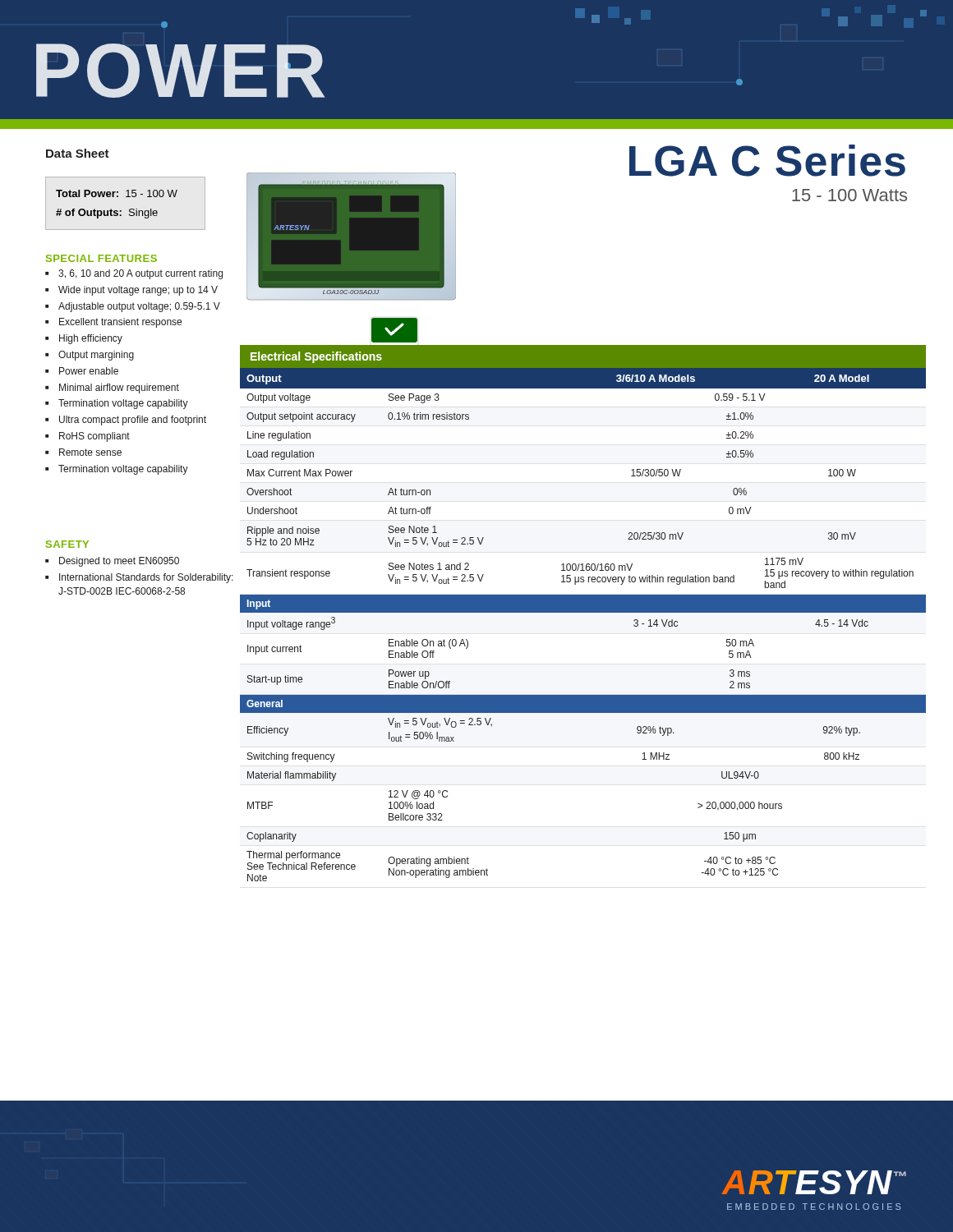Screen dimensions: 1232x953
Task: Click on the text starting "■High efficiency"
Action: [84, 339]
